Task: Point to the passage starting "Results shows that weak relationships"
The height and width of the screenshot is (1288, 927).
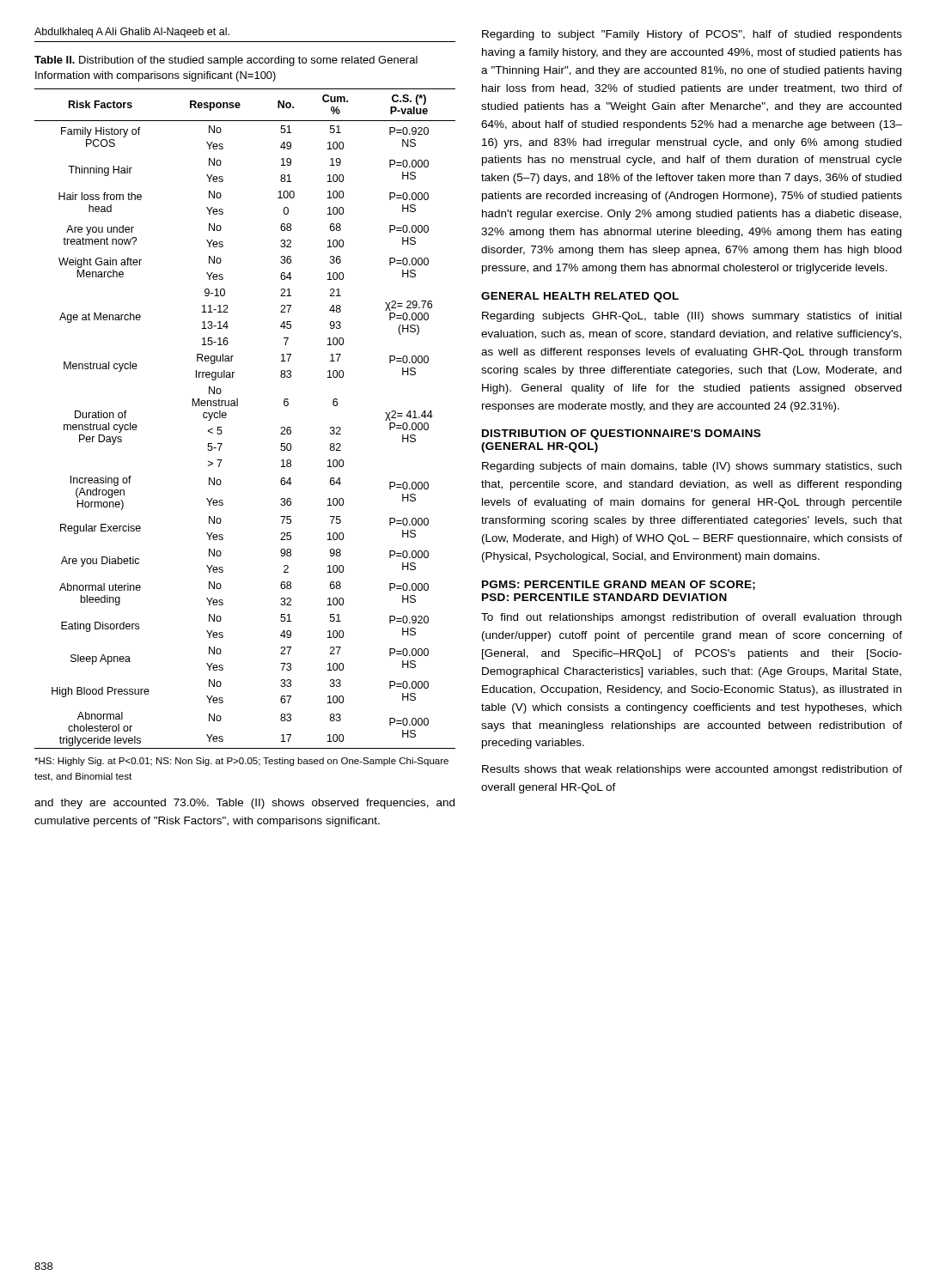Action: (692, 778)
